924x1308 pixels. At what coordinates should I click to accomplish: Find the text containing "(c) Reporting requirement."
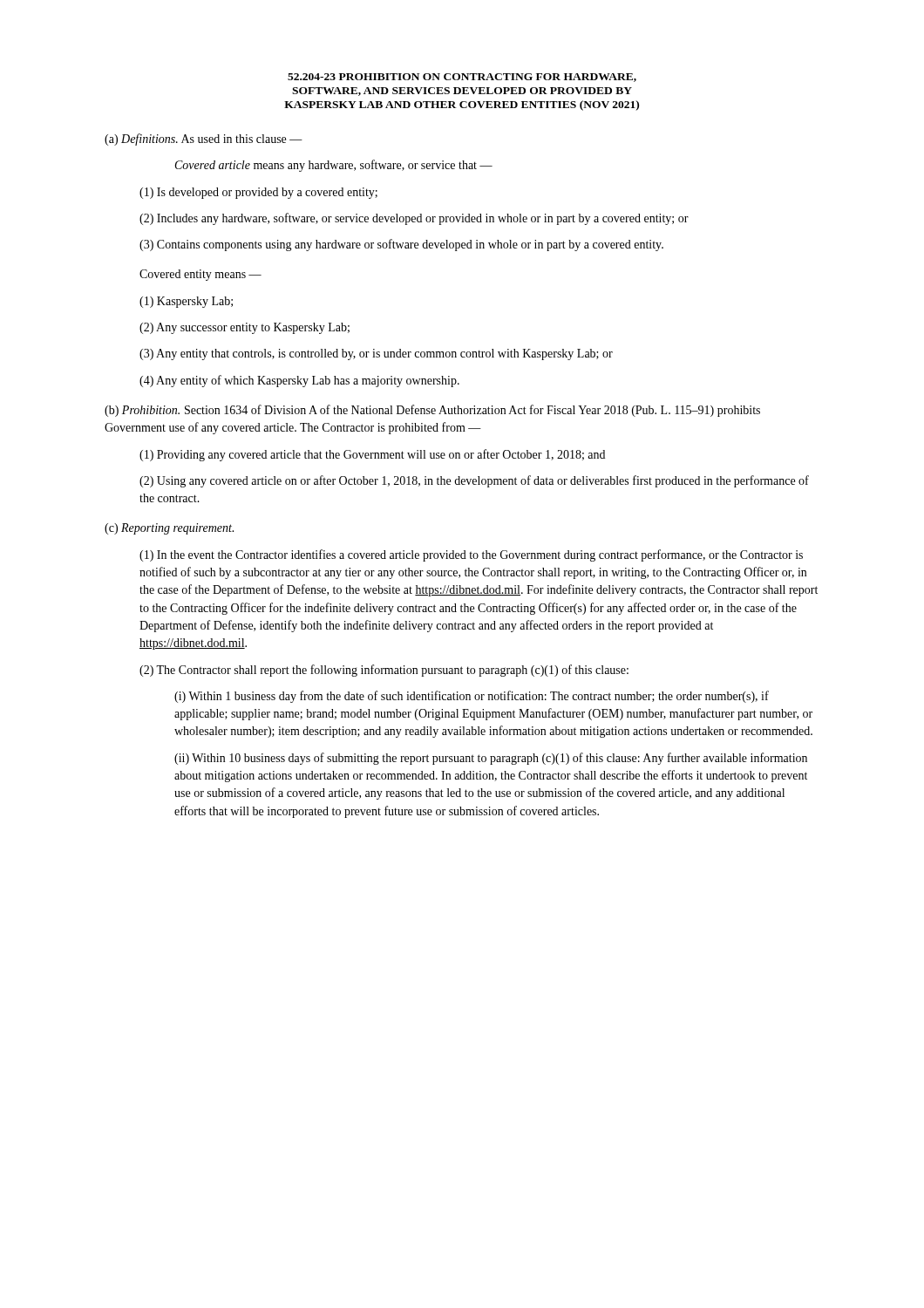pos(170,528)
